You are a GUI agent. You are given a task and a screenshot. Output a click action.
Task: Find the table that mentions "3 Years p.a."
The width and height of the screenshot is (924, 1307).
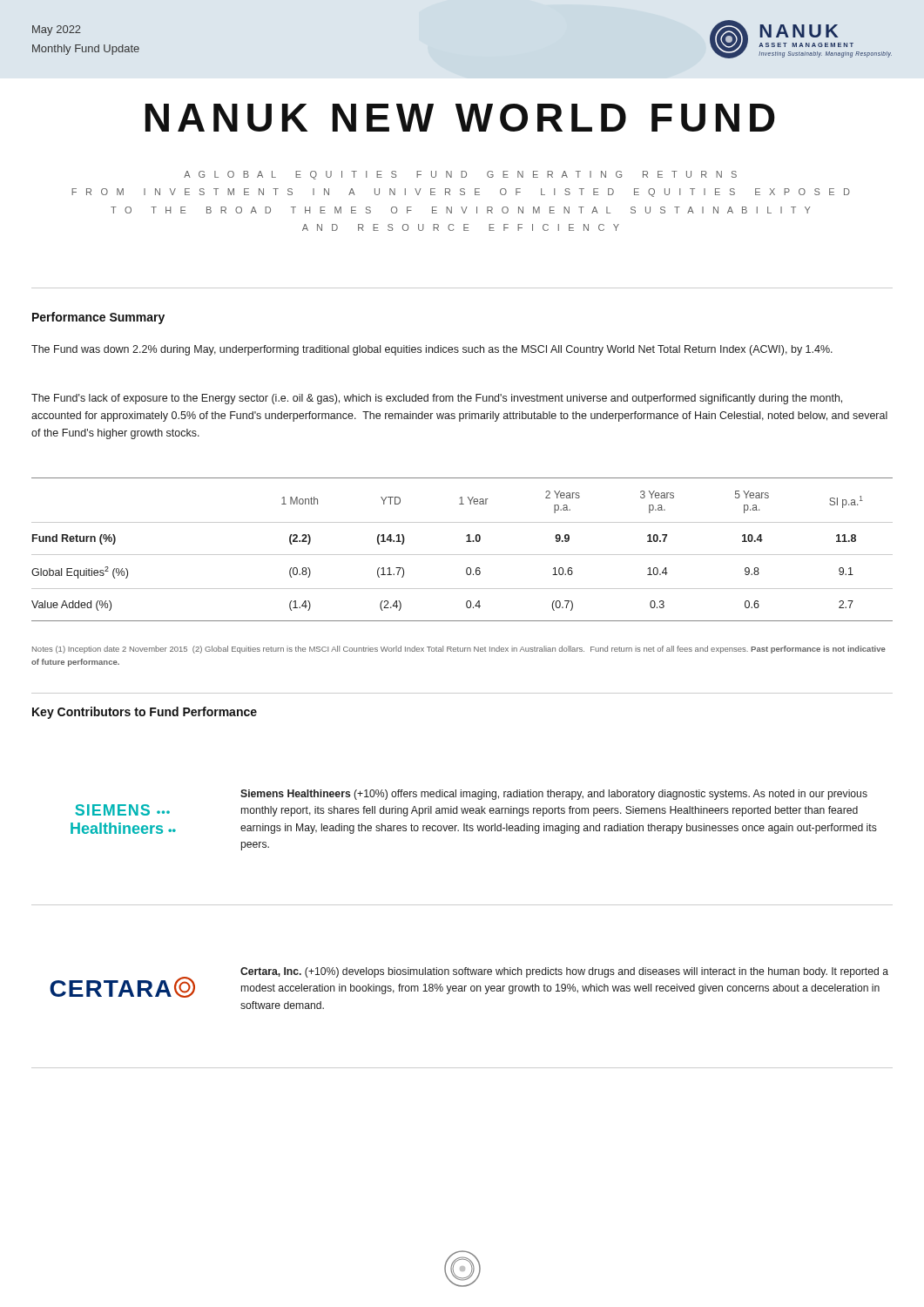click(462, 549)
